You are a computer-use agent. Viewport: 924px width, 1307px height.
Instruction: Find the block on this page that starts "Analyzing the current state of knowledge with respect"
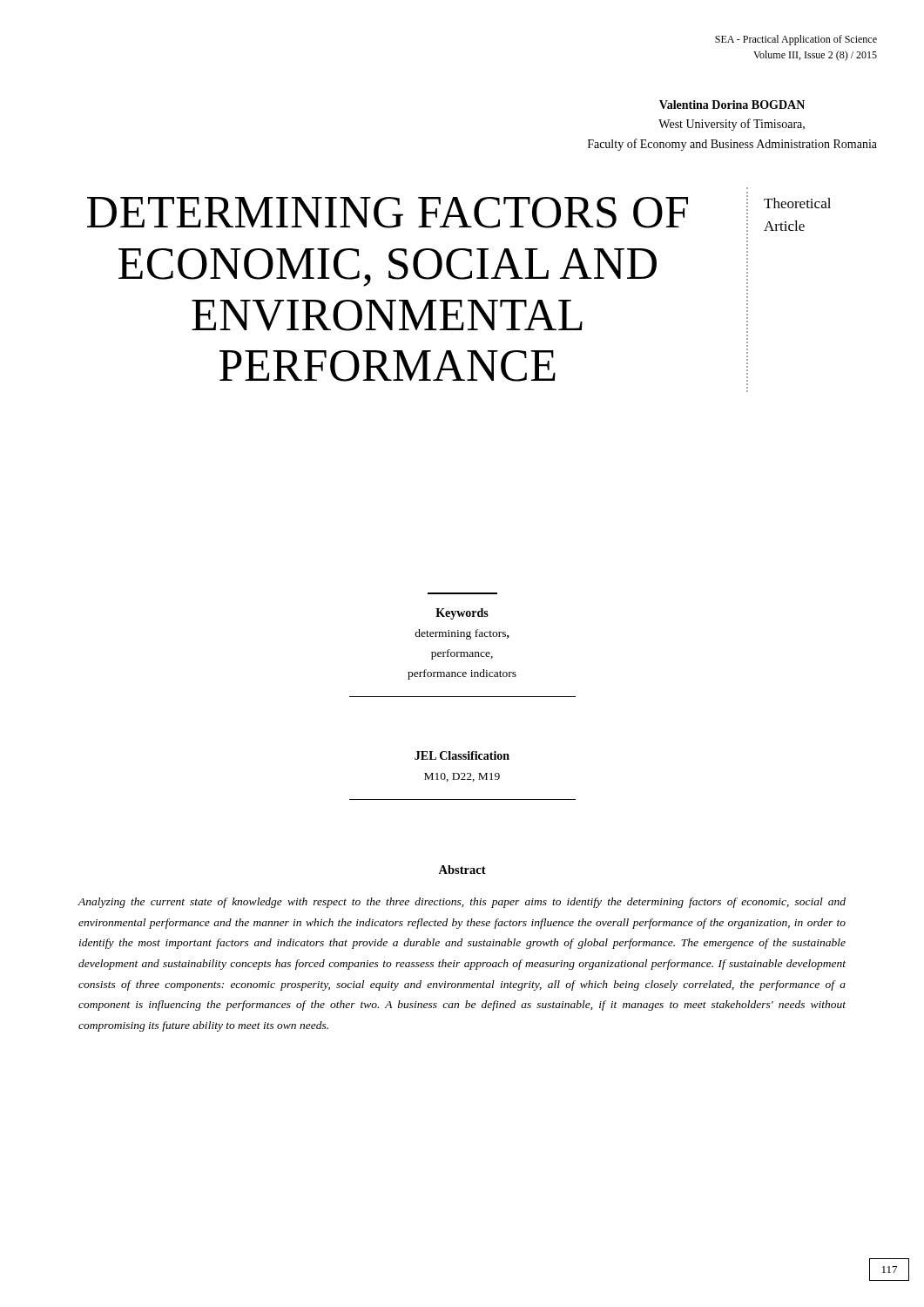click(x=462, y=963)
